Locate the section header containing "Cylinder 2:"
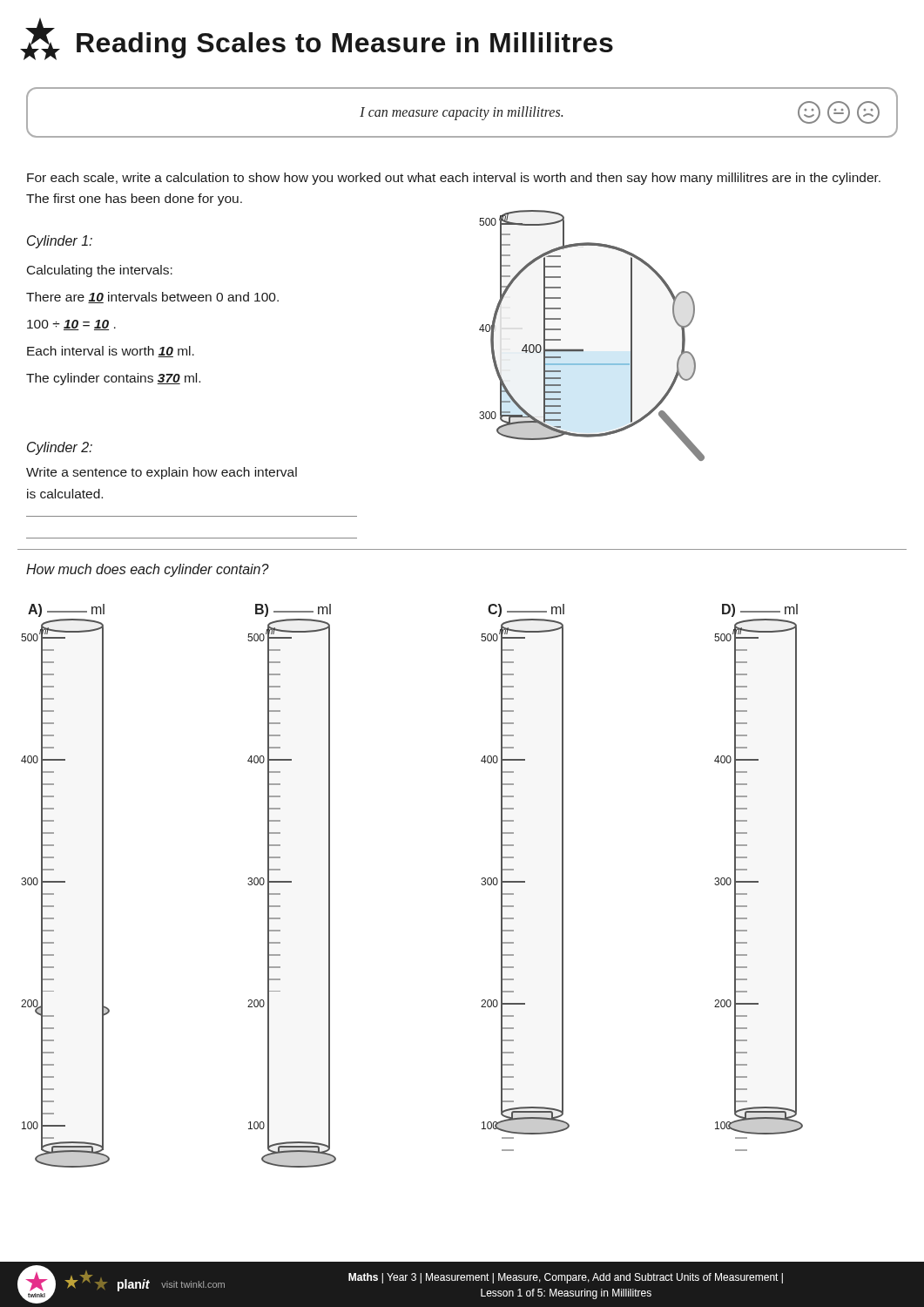The height and width of the screenshot is (1307, 924). [59, 447]
